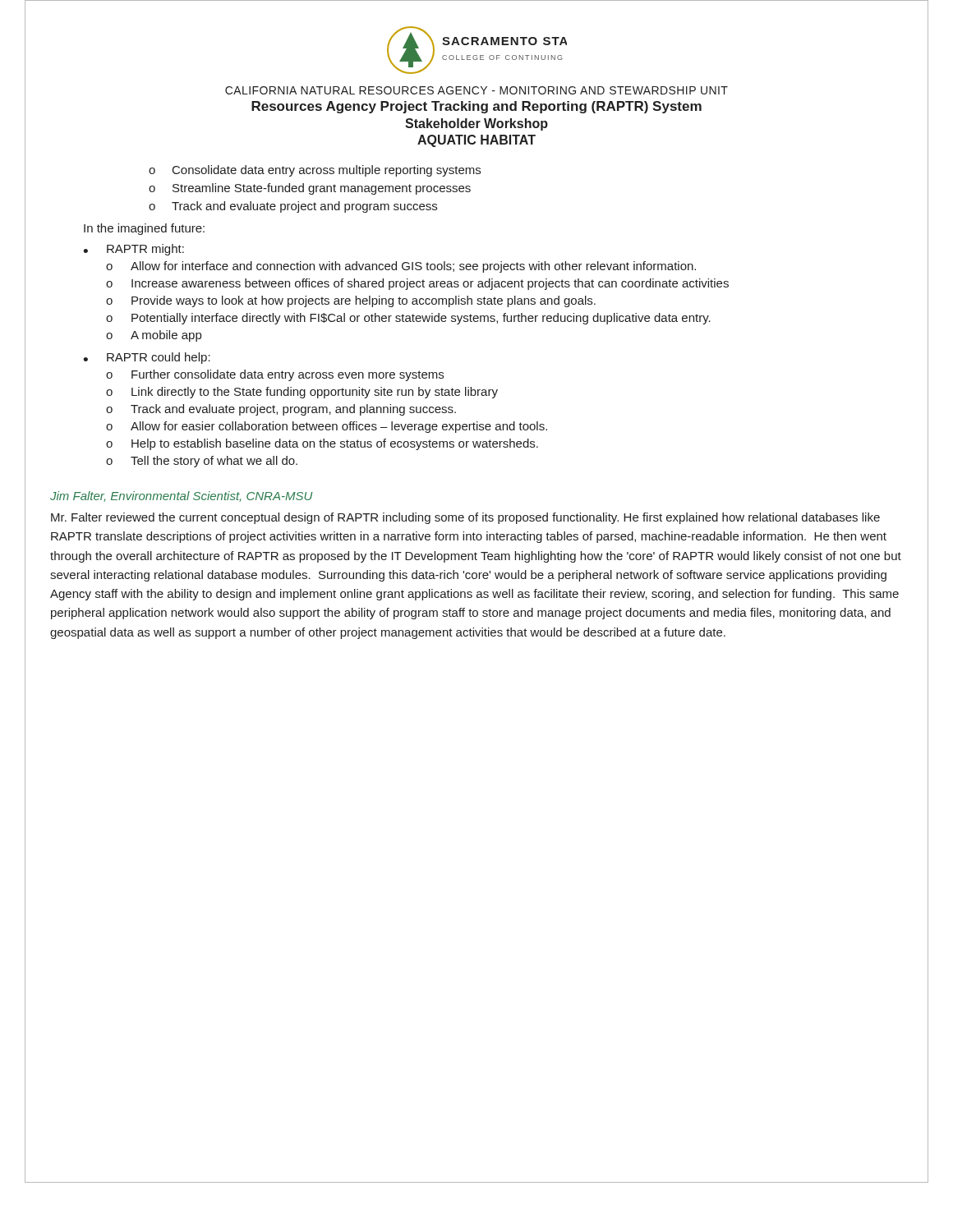Locate the list item that says "• RAPTR might: o Allow"
The width and height of the screenshot is (953, 1232).
point(493,293)
